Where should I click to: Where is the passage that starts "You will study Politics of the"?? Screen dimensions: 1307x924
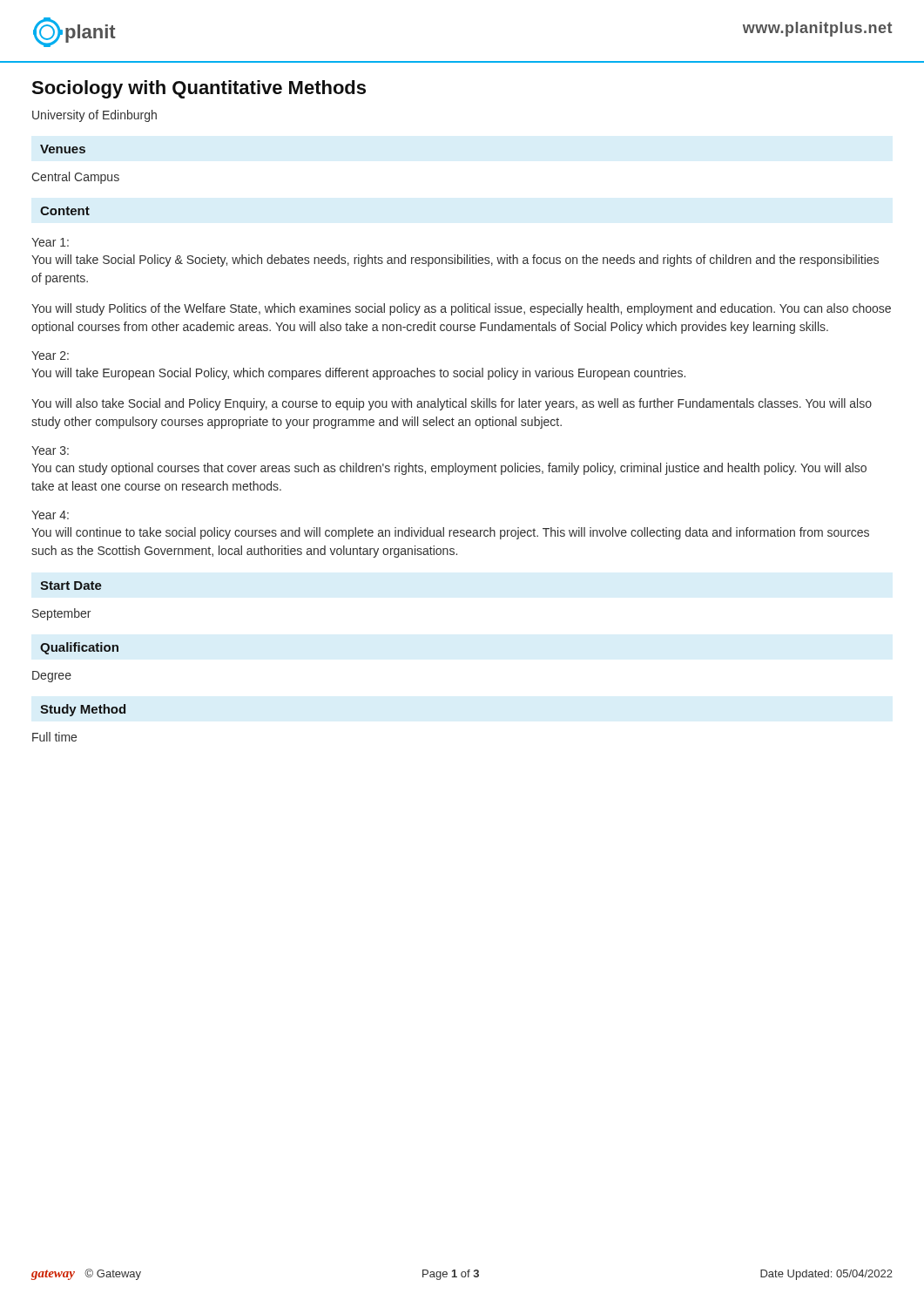461,318
